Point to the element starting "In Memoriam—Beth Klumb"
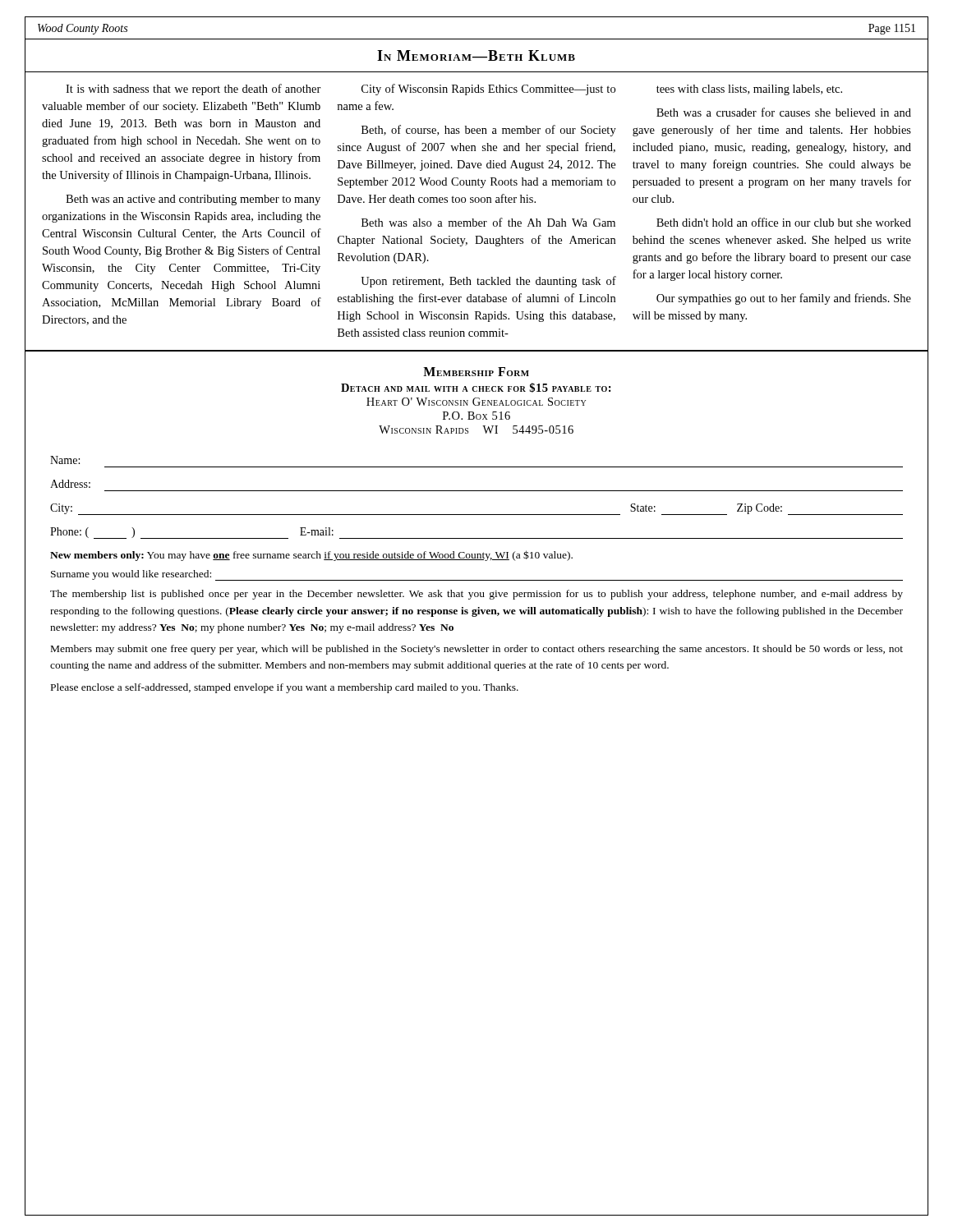This screenshot has width=953, height=1232. click(x=476, y=56)
